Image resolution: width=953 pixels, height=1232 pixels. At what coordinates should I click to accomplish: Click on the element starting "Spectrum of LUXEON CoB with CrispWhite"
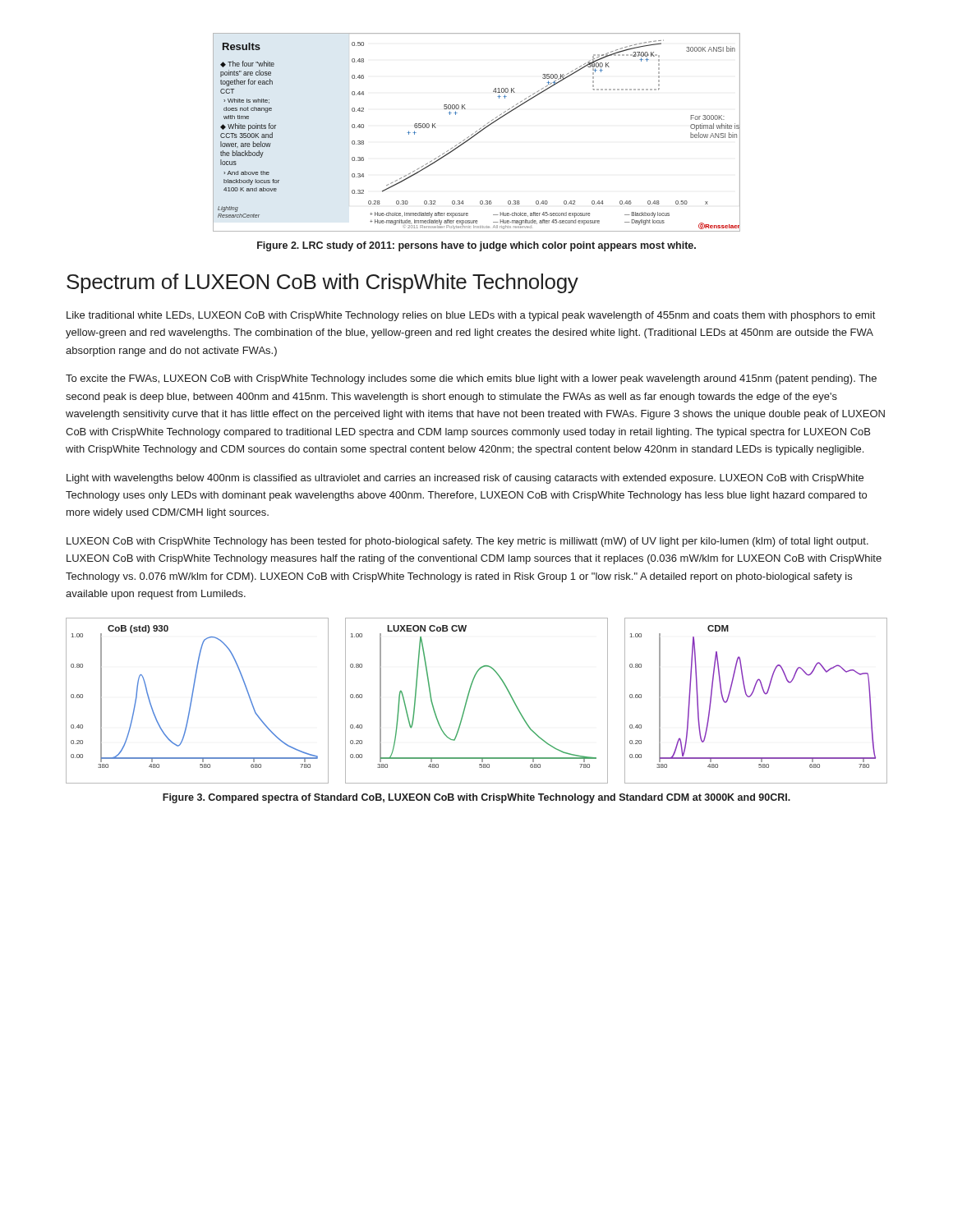coord(322,282)
